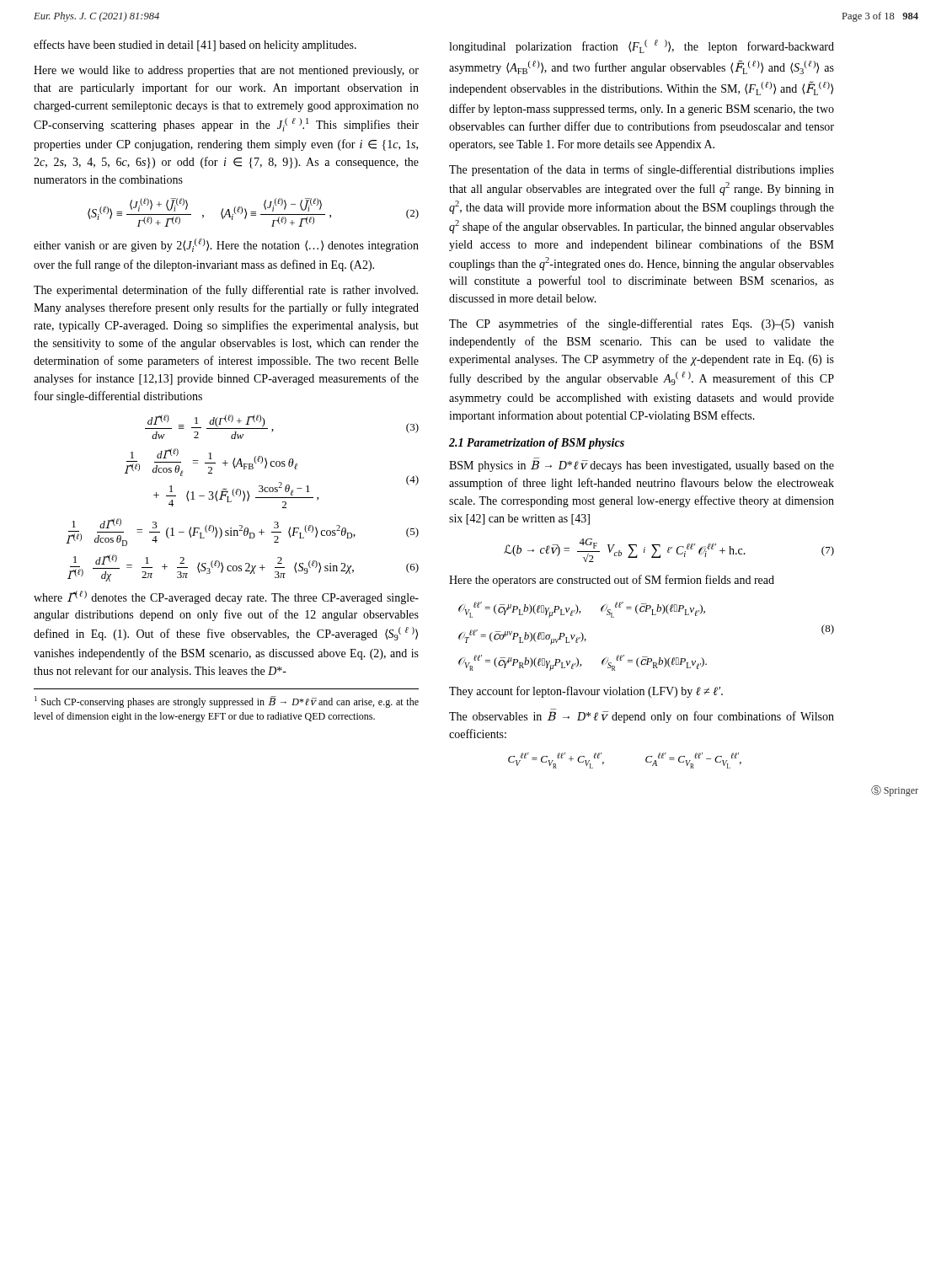Navigate to the text block starting "longitudinal polarization fraction ⟨FL(ℓ)⟩, the lepton"
Image resolution: width=952 pixels, height=1264 pixels.
pos(642,231)
